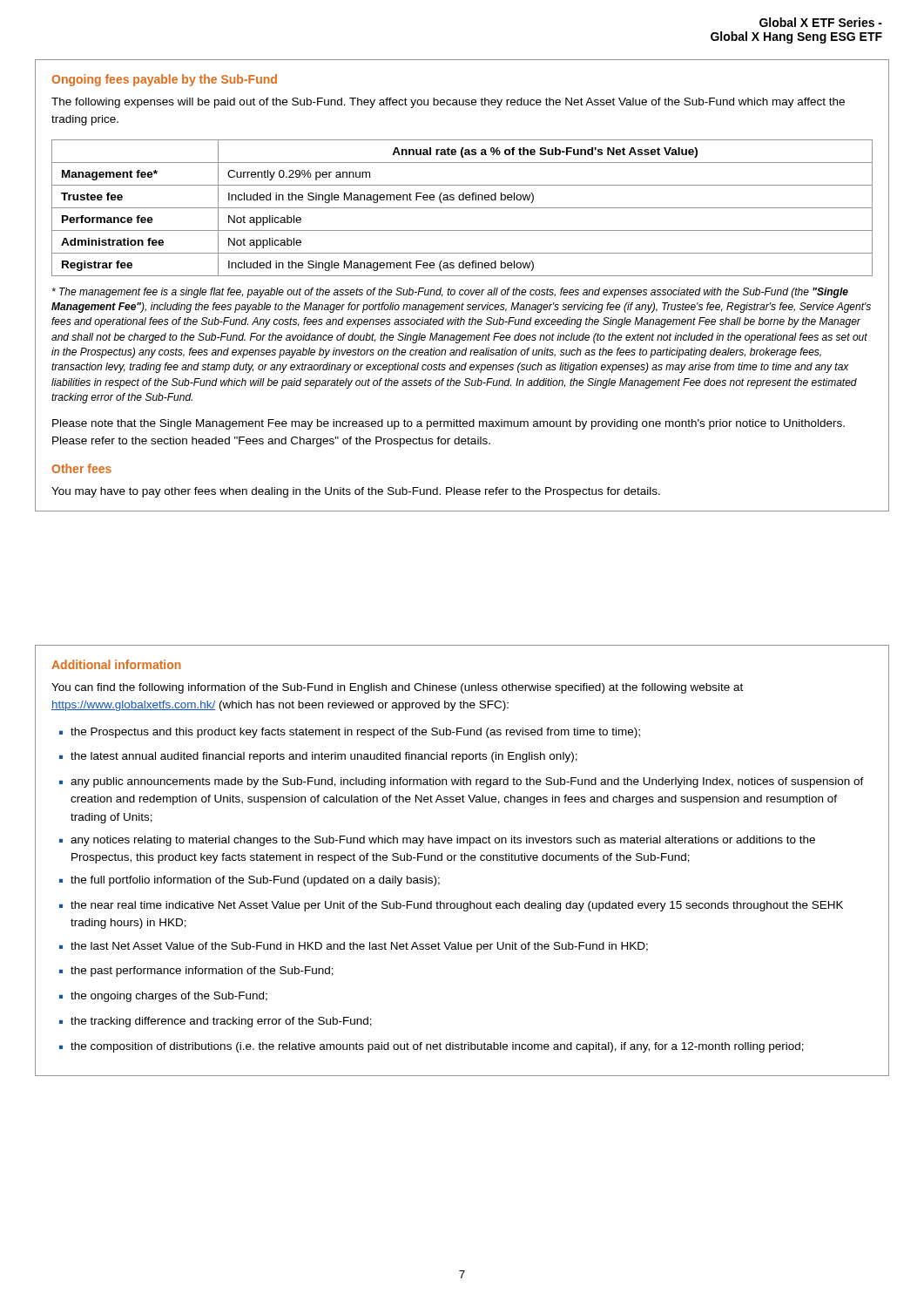The height and width of the screenshot is (1307, 924).
Task: Point to the block beginning "▪ the latest annual audited financial reports and"
Action: coord(465,758)
